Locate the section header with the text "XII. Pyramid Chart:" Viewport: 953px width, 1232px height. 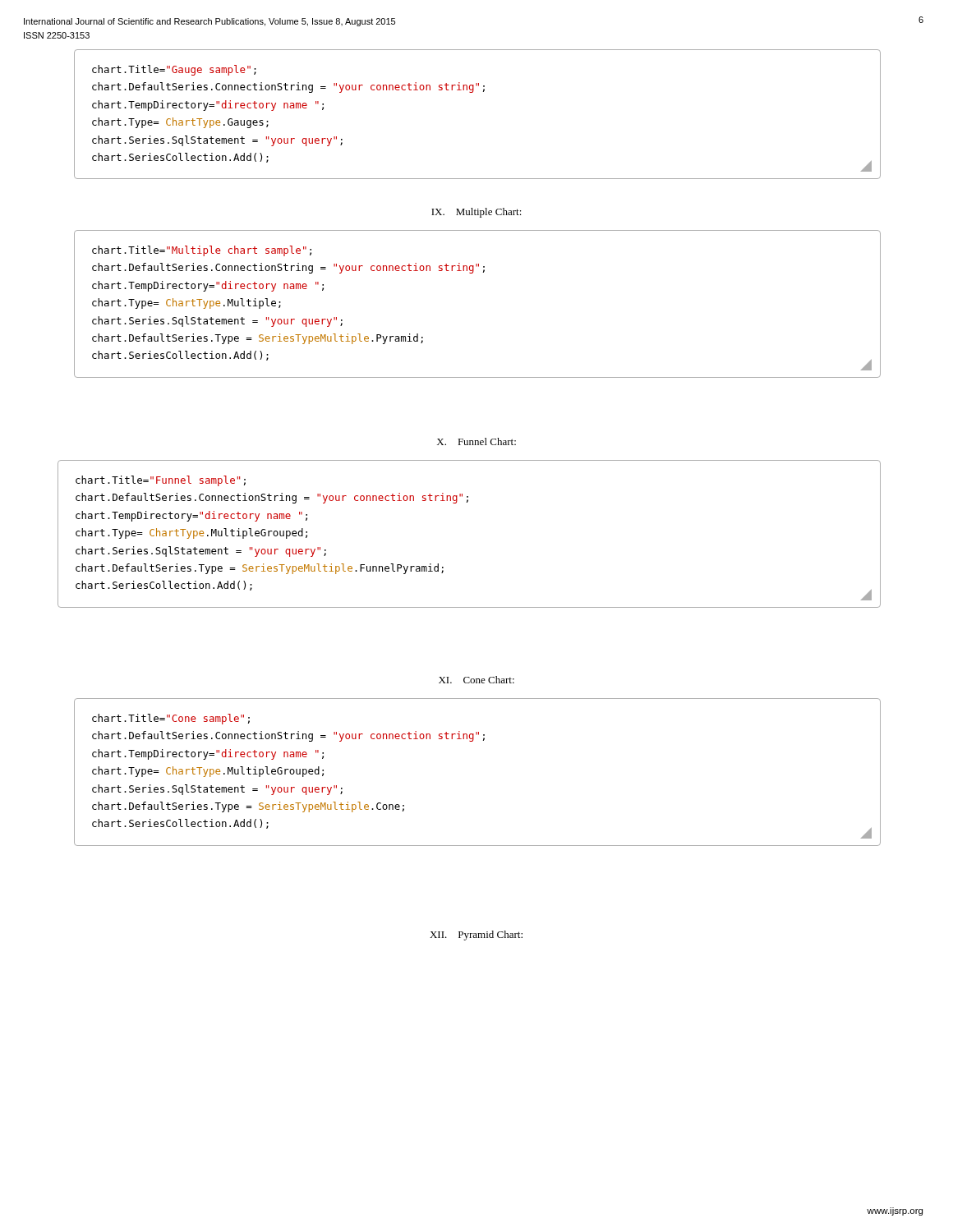pyautogui.click(x=476, y=934)
